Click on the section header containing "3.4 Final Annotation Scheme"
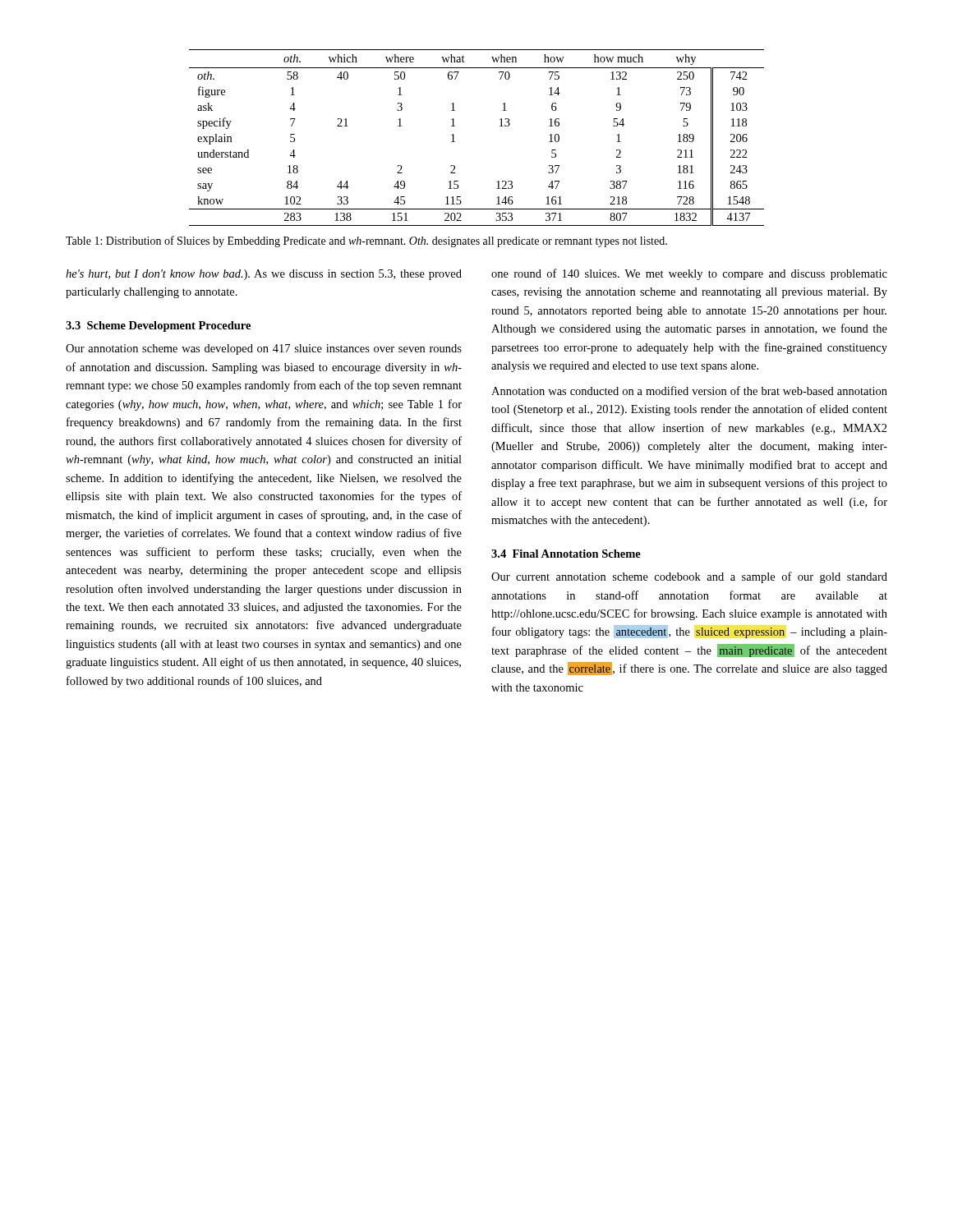Image resolution: width=953 pixels, height=1232 pixels. tap(566, 553)
